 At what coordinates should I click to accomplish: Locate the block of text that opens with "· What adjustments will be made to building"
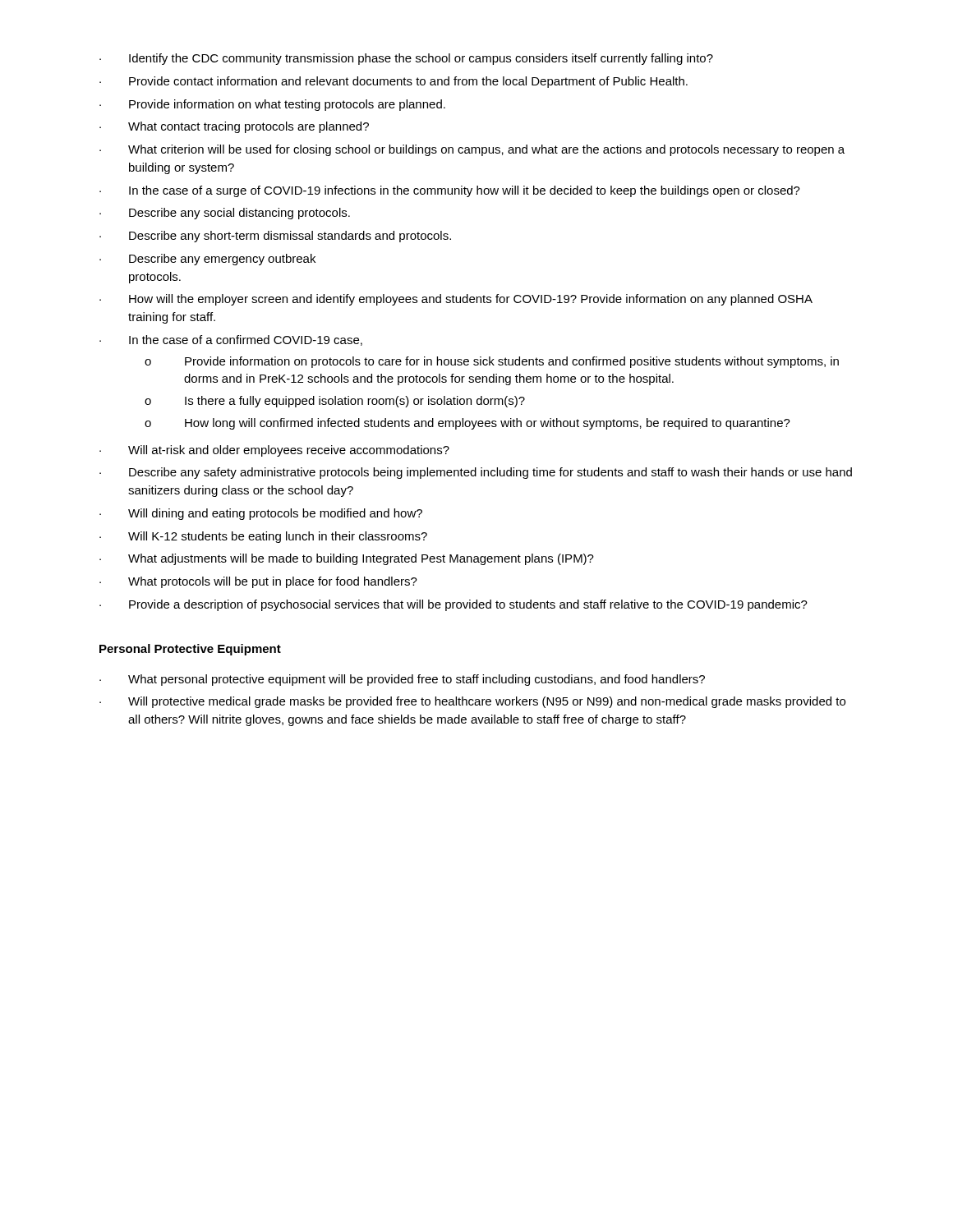[x=476, y=559]
